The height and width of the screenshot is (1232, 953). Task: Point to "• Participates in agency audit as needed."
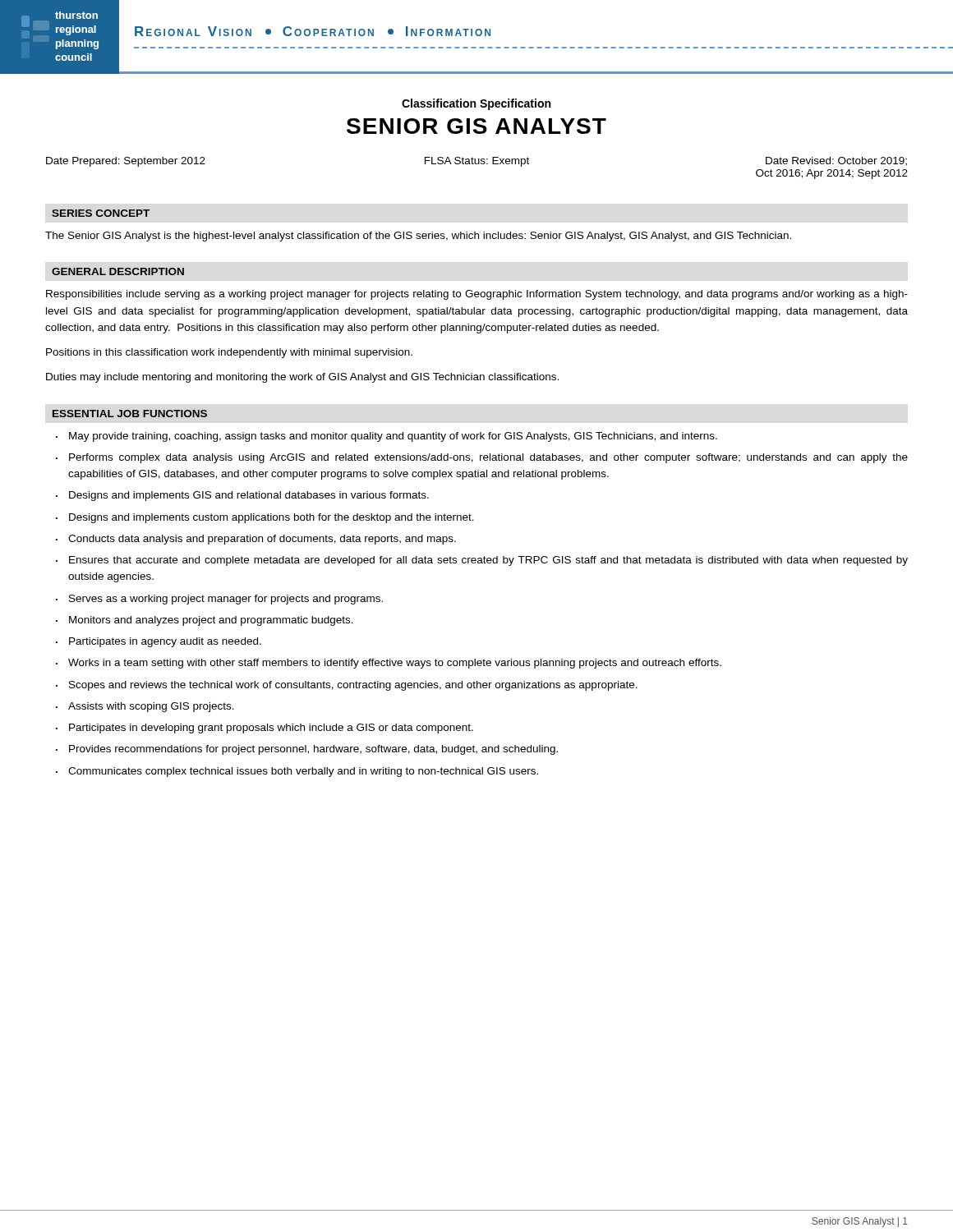(159, 642)
